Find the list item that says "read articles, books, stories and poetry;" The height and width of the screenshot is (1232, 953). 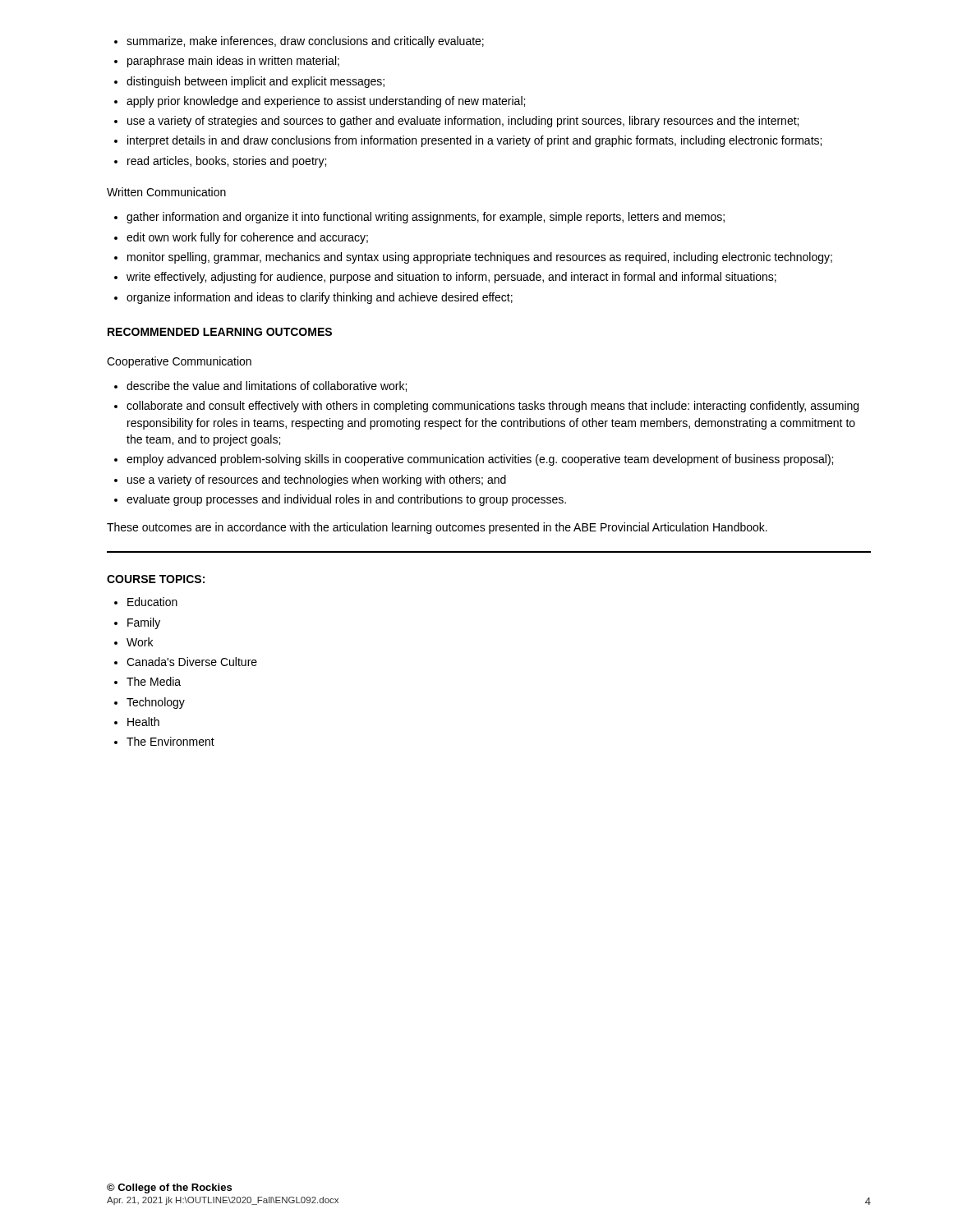(227, 161)
